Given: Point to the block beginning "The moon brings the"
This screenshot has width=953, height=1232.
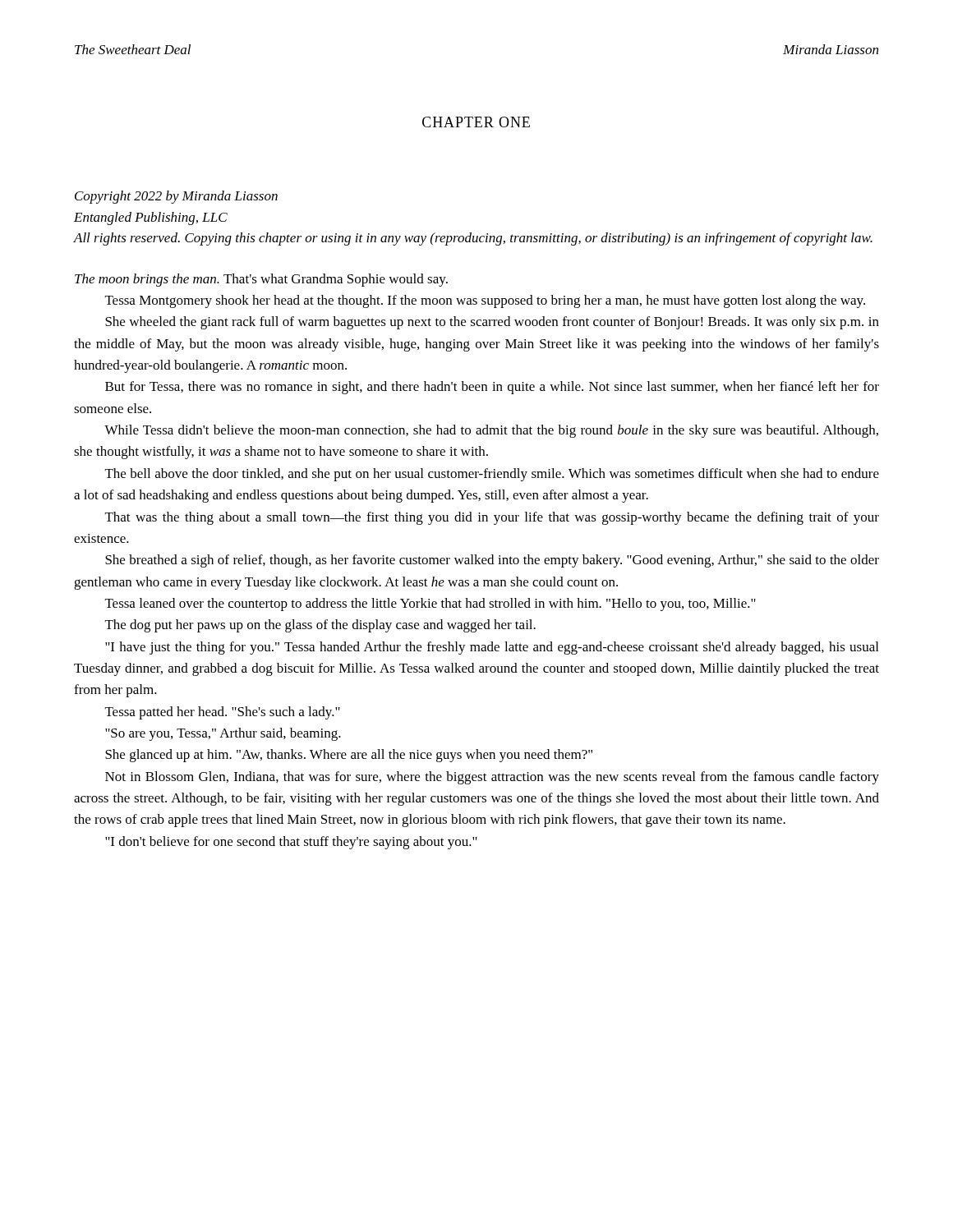Looking at the screenshot, I should 476,560.
